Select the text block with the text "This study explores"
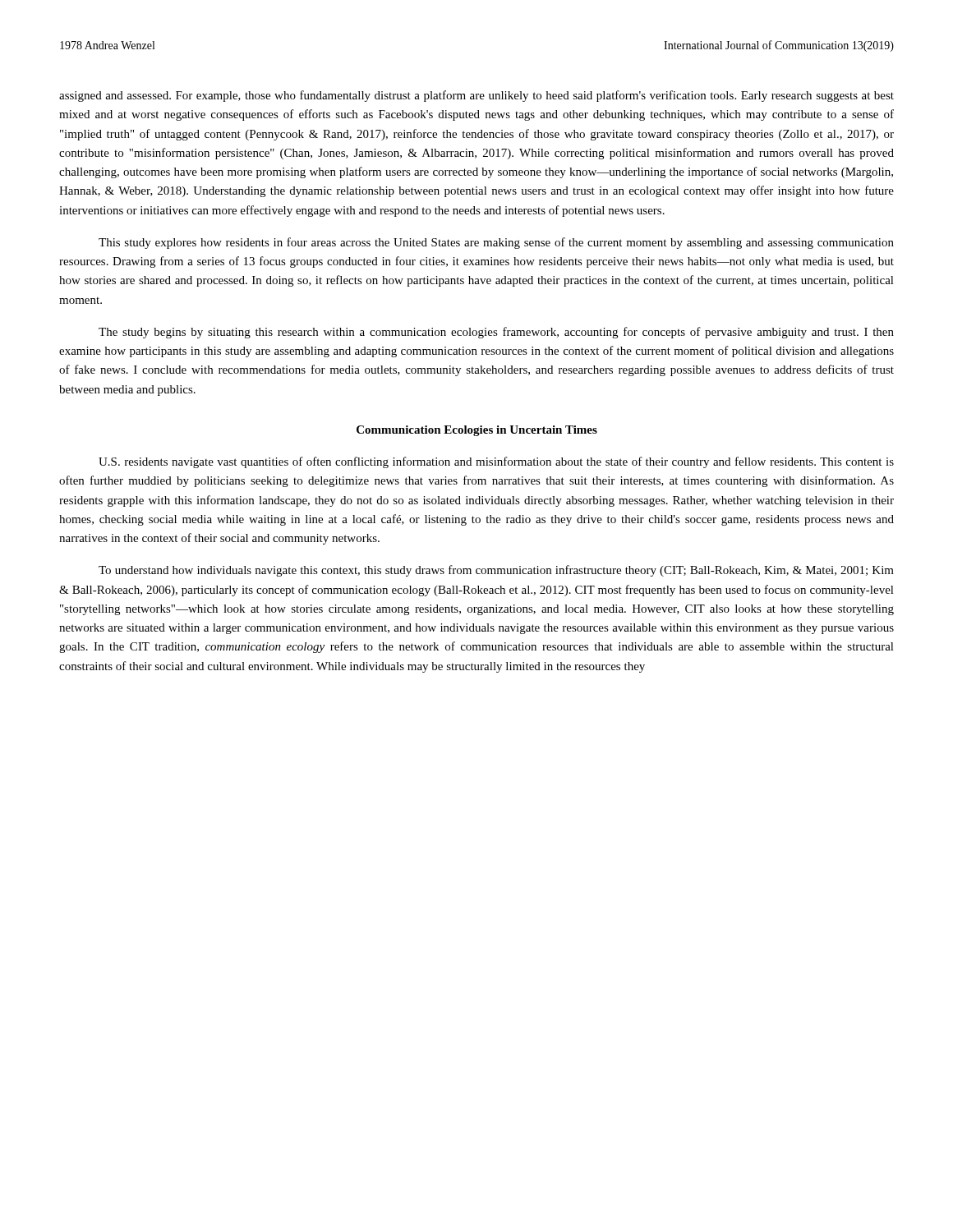Screen dimensions: 1232x953 (x=476, y=271)
